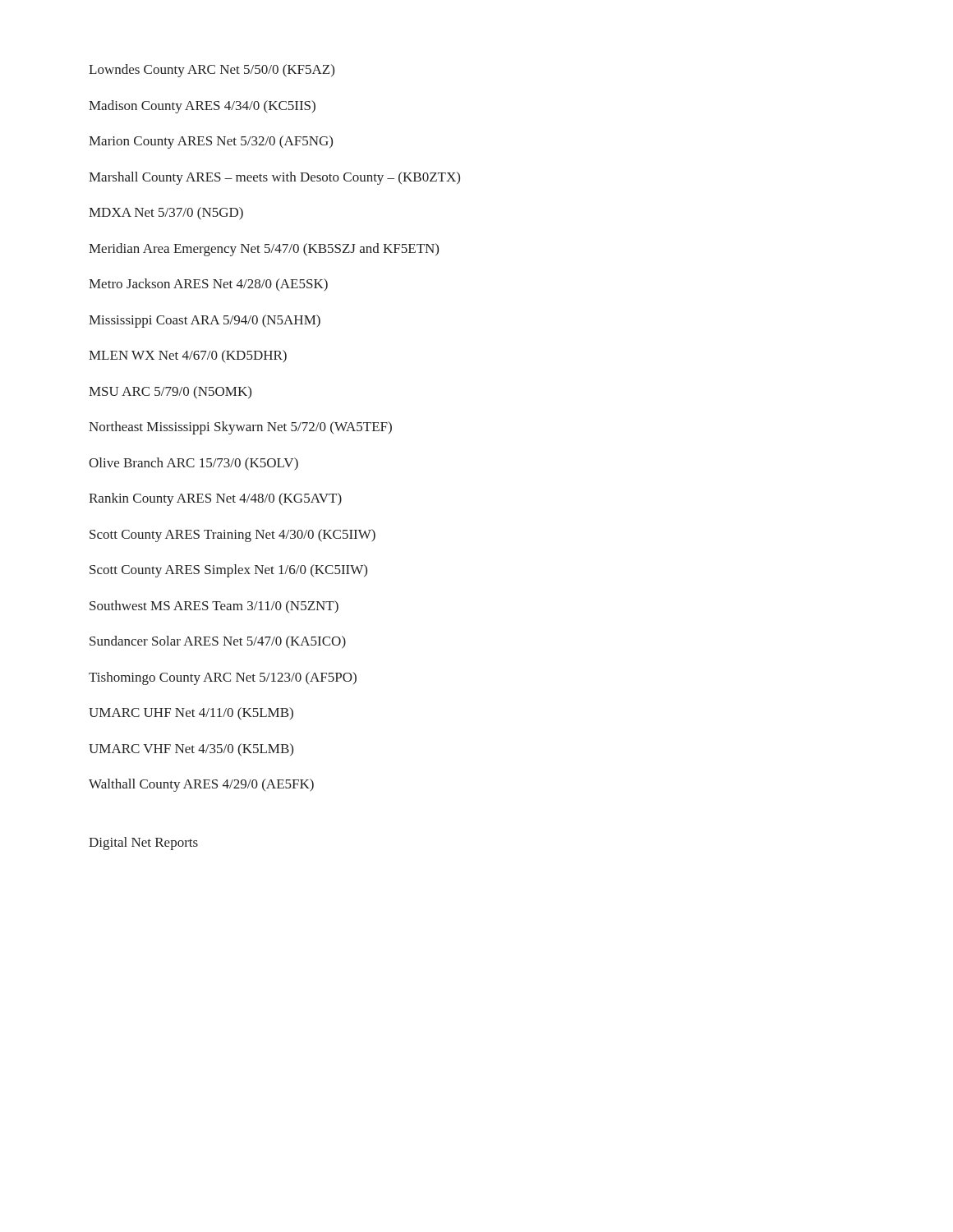This screenshot has height=1232, width=953.
Task: Find the list item that reads "Mississippi Coast ARA 5/94/0"
Action: pyautogui.click(x=205, y=320)
